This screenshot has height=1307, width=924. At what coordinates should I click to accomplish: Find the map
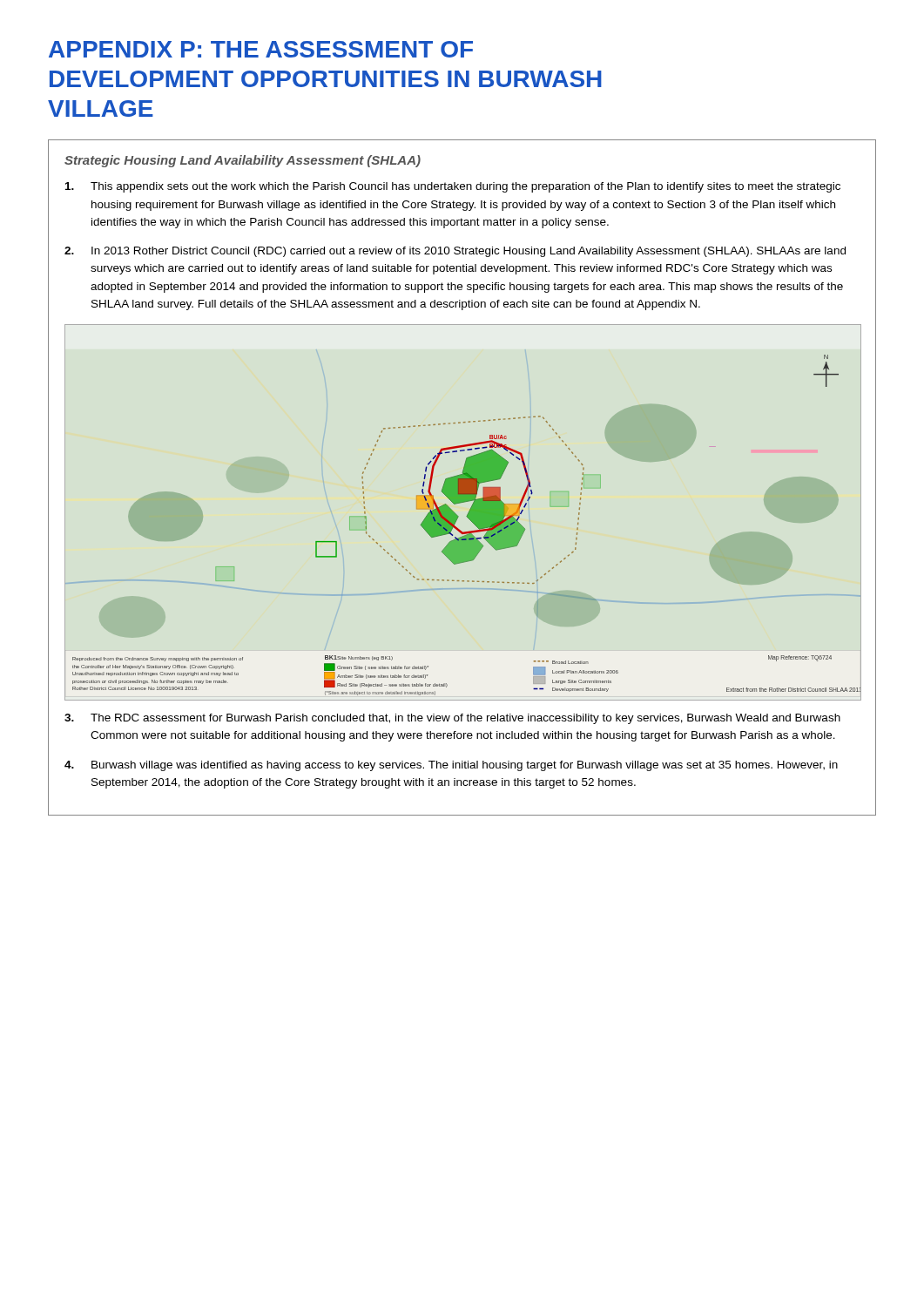[463, 512]
